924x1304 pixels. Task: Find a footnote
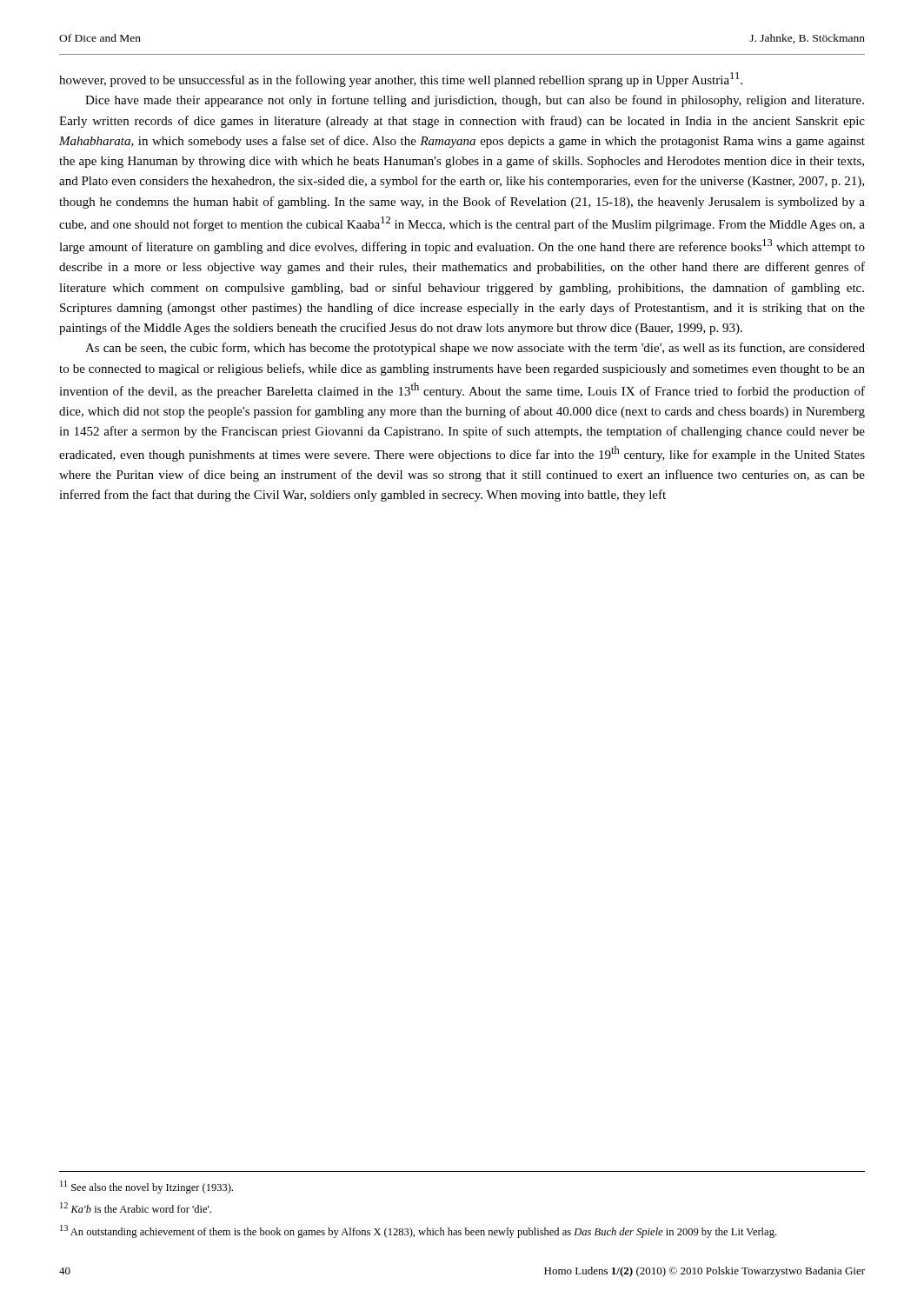pos(462,1208)
